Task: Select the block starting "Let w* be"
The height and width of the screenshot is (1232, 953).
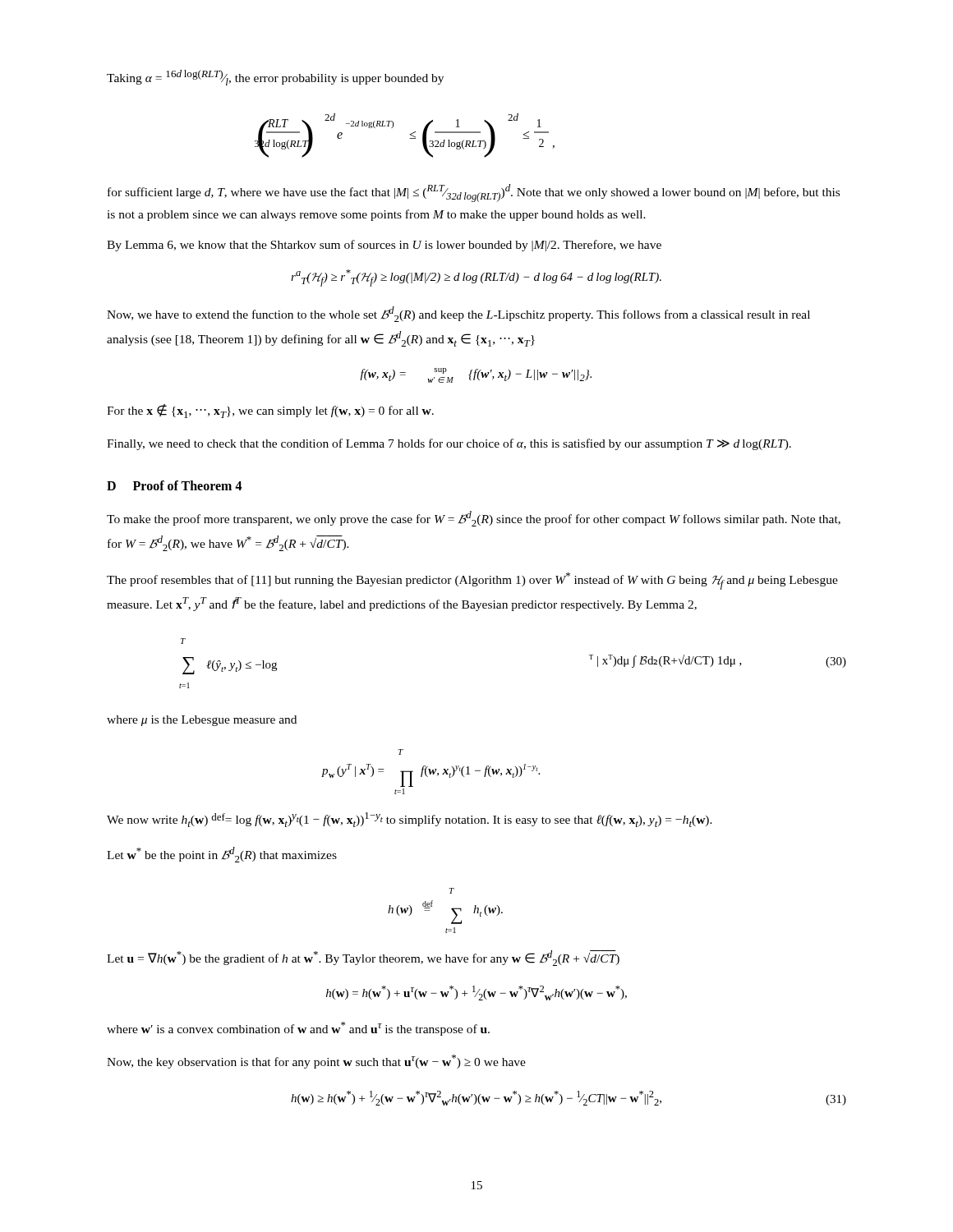Action: (222, 855)
